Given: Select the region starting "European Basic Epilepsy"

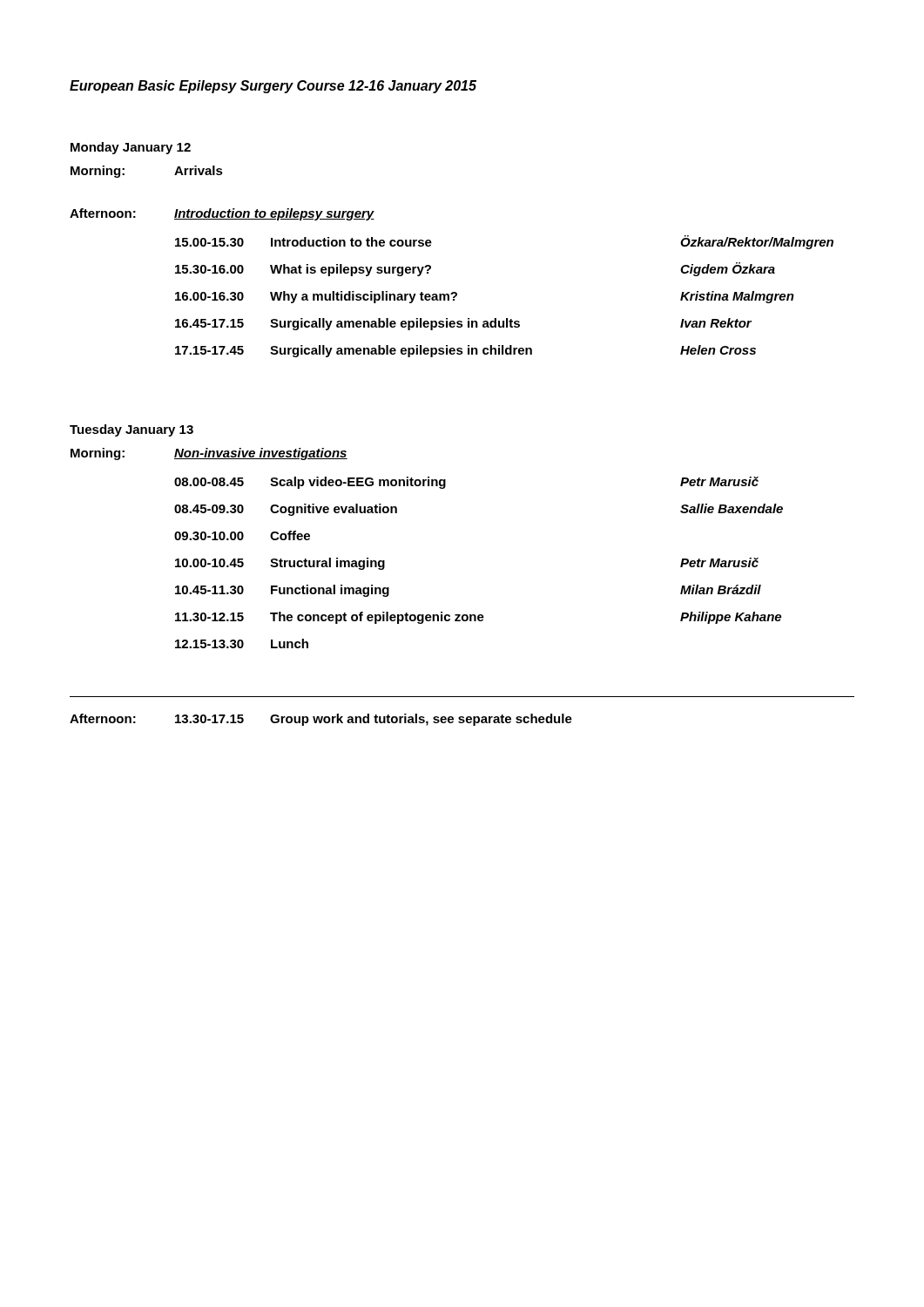Looking at the screenshot, I should click(273, 86).
